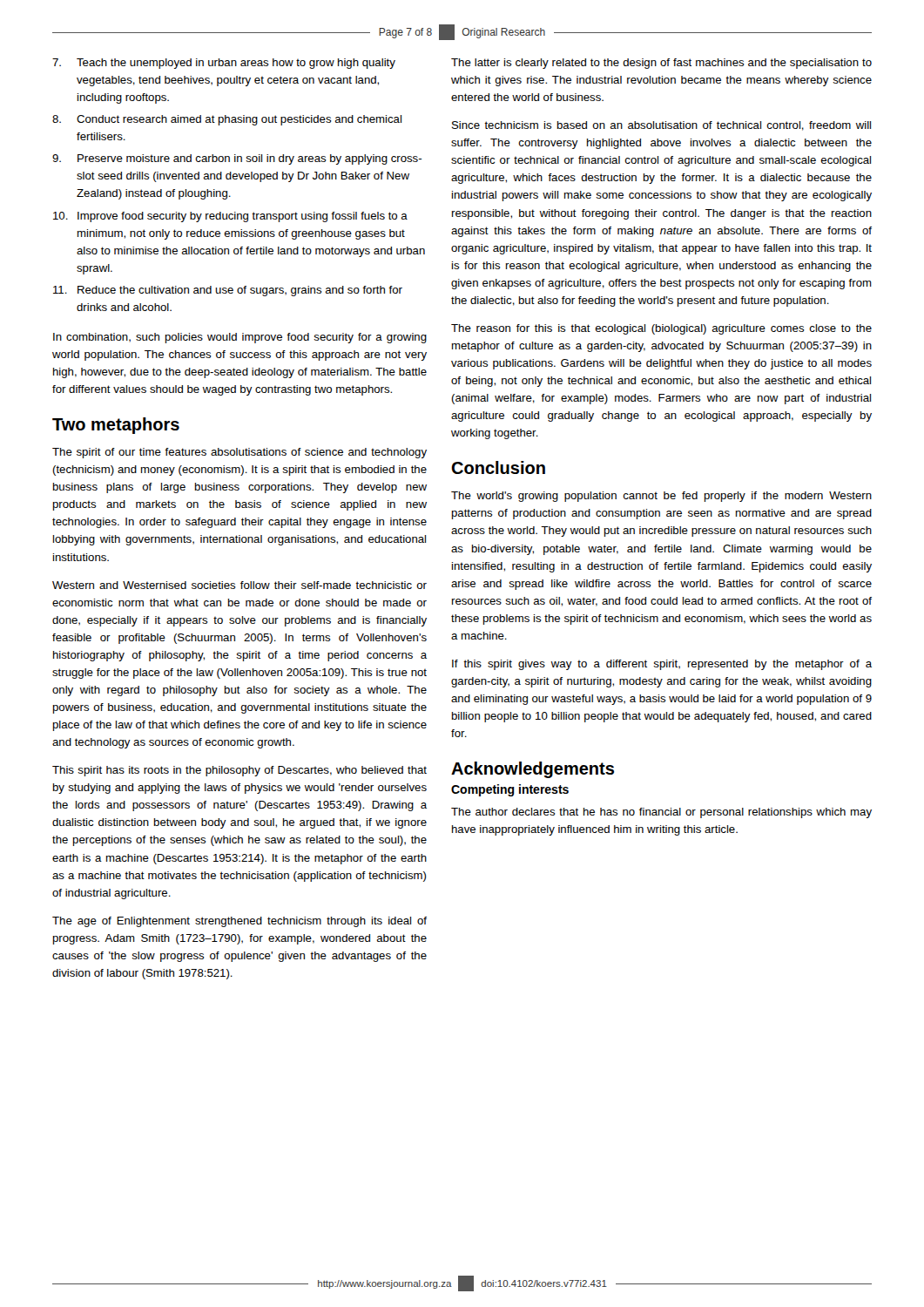Find the block on this page that starts "The latter is clearly related"
Image resolution: width=924 pixels, height=1307 pixels.
point(661,80)
